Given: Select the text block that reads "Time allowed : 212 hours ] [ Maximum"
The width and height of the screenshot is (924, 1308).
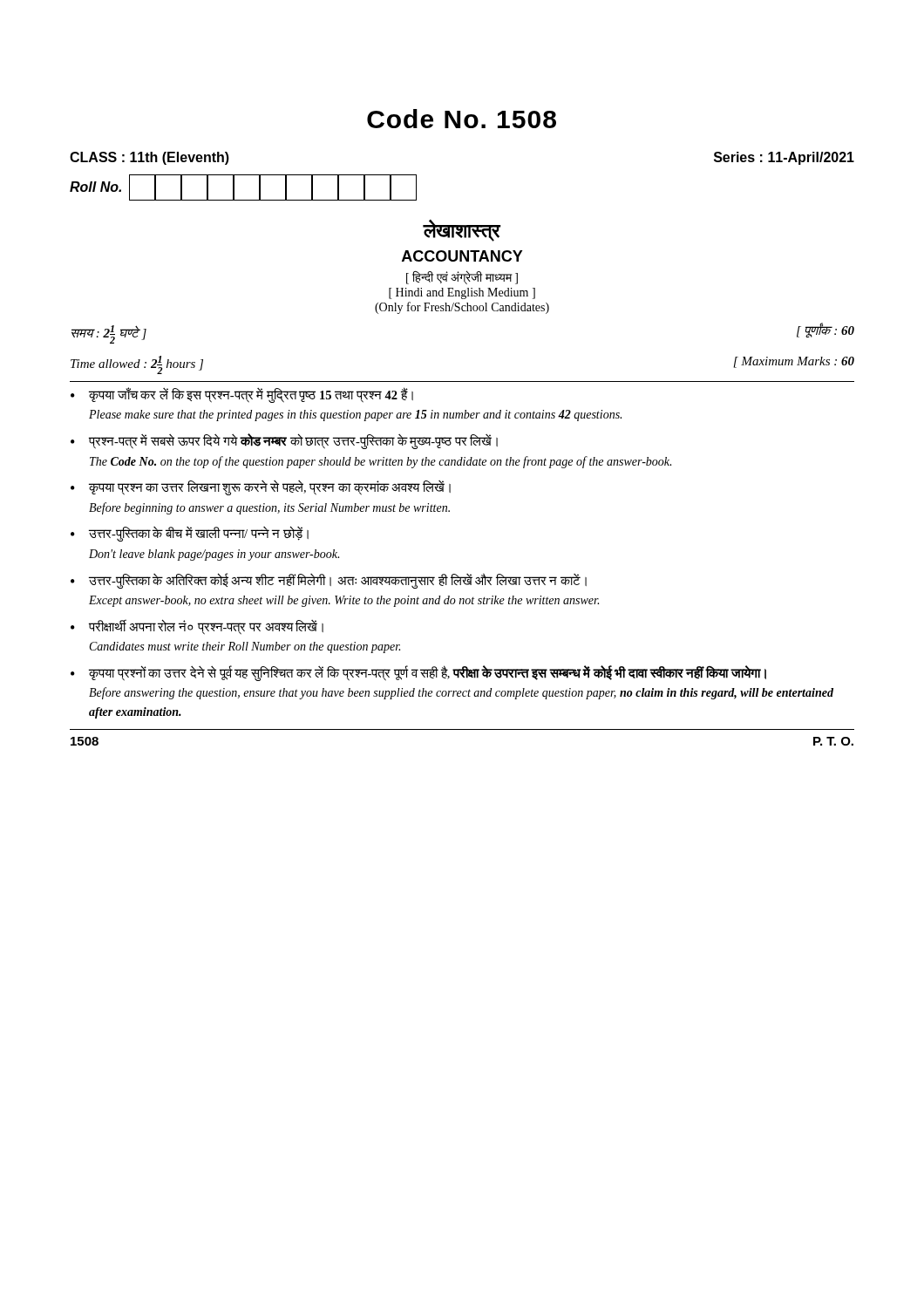Looking at the screenshot, I should [129, 365].
